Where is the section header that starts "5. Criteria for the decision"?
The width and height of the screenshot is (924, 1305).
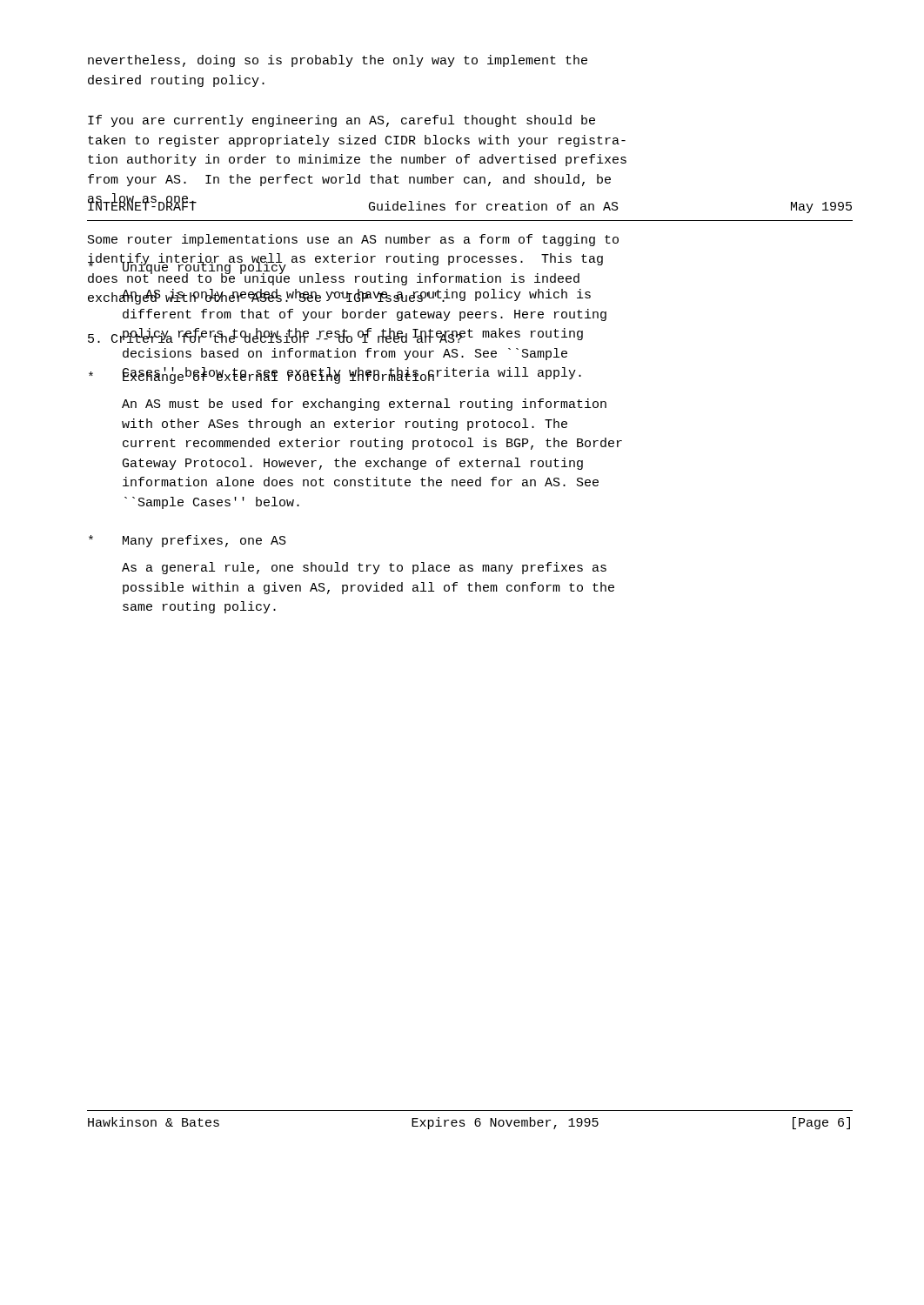coord(275,339)
